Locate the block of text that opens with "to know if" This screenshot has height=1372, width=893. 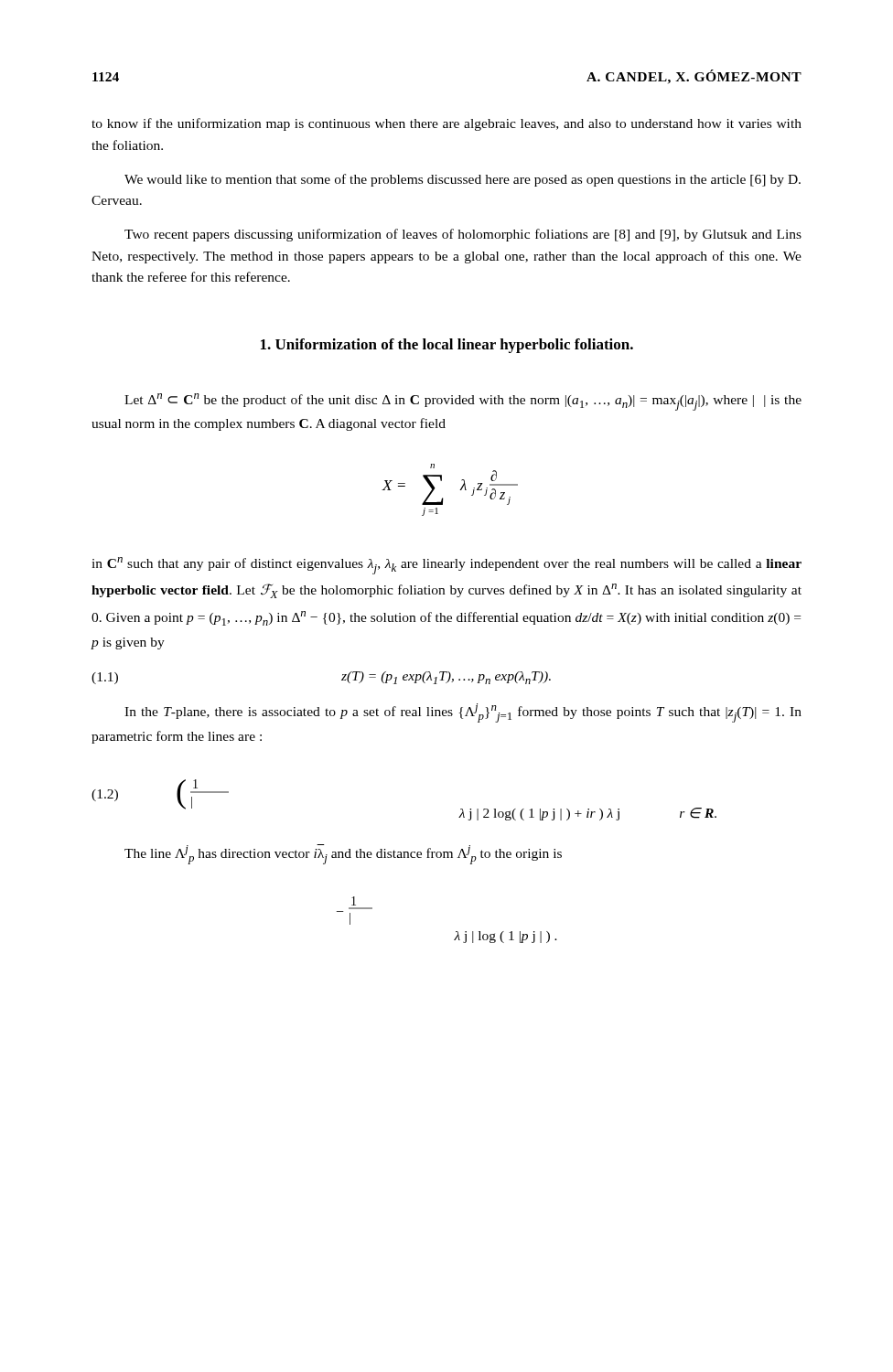[446, 134]
